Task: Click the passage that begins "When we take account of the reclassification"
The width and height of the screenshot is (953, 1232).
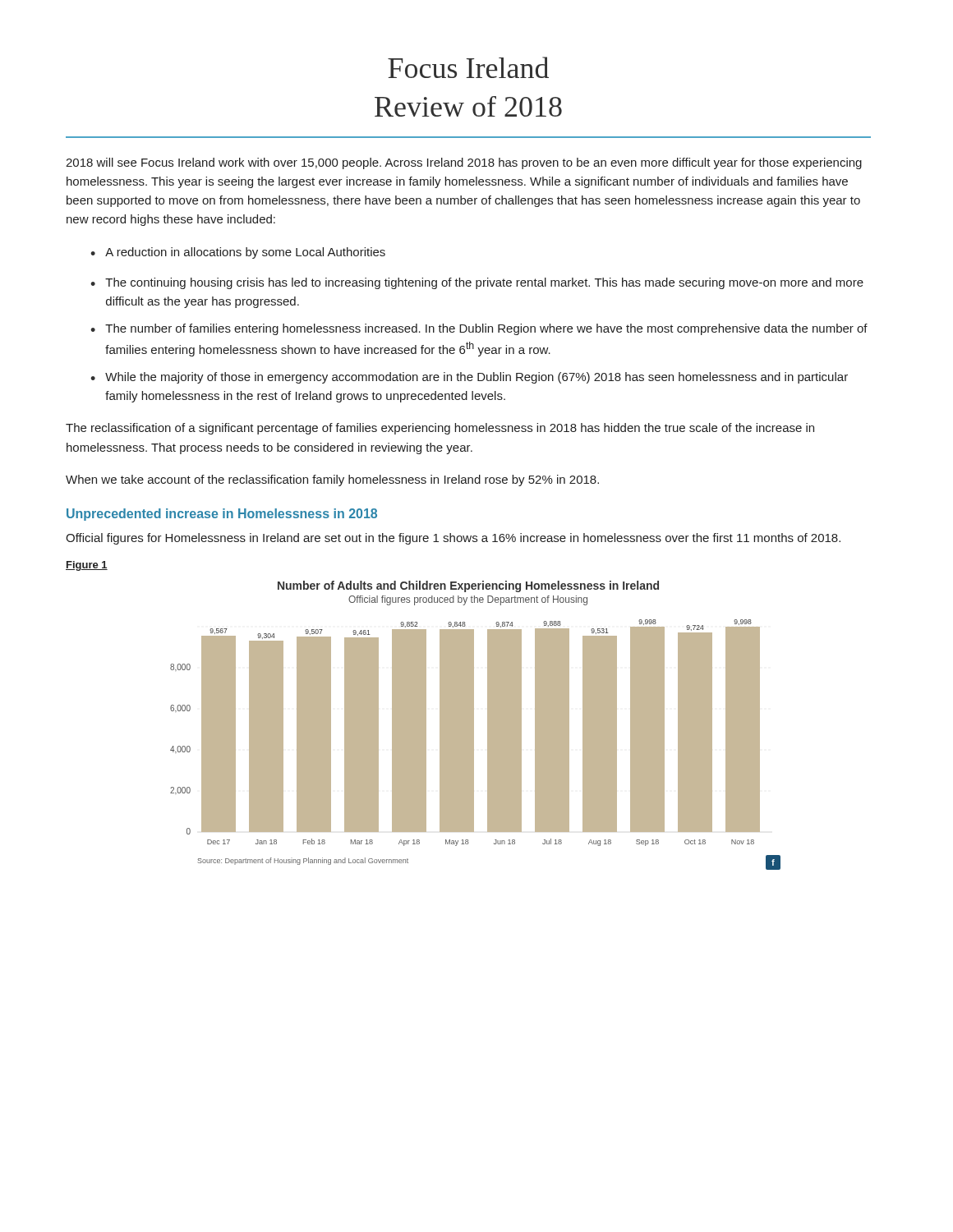Action: click(x=333, y=479)
